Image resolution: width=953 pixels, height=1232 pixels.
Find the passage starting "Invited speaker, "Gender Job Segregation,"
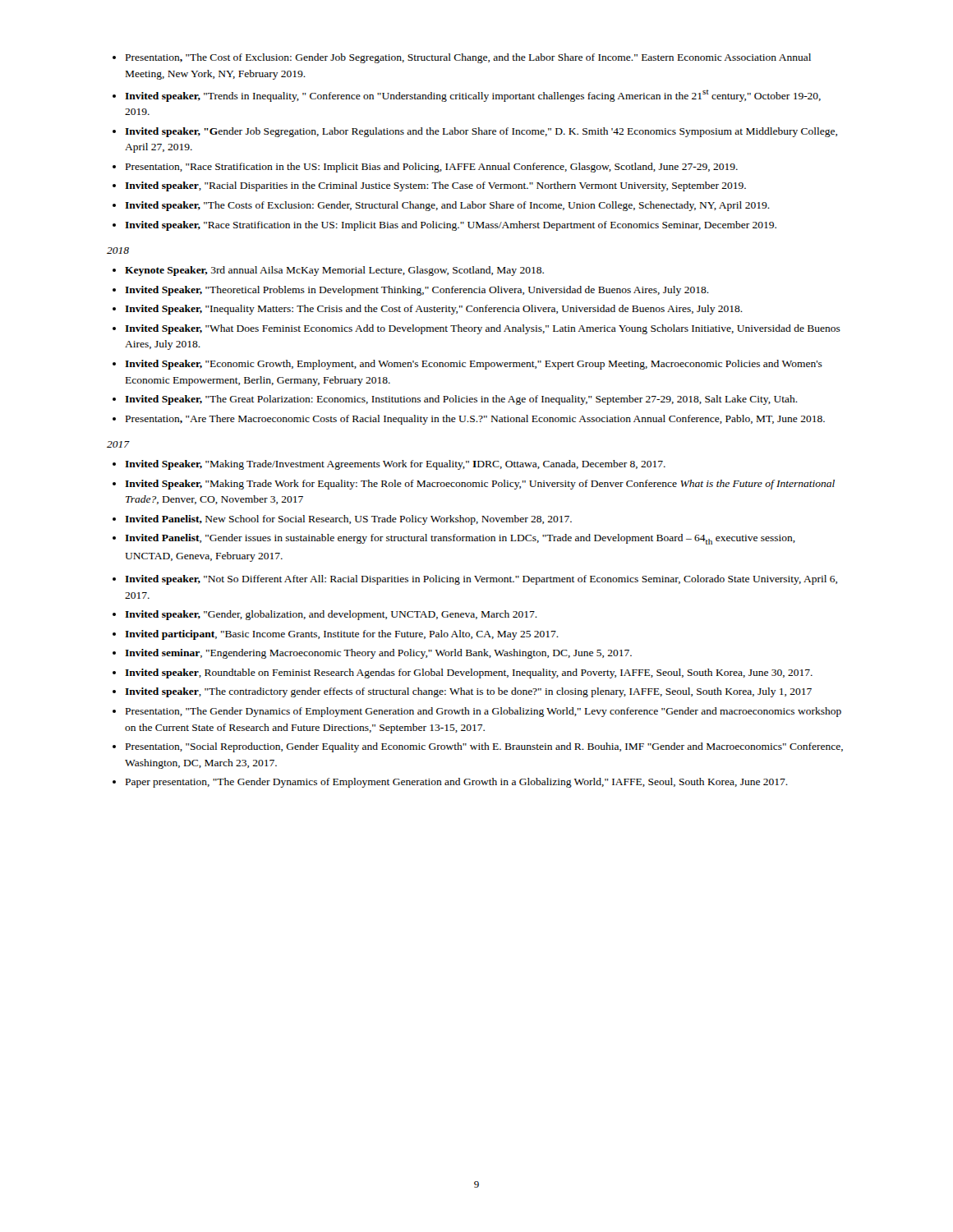481,139
